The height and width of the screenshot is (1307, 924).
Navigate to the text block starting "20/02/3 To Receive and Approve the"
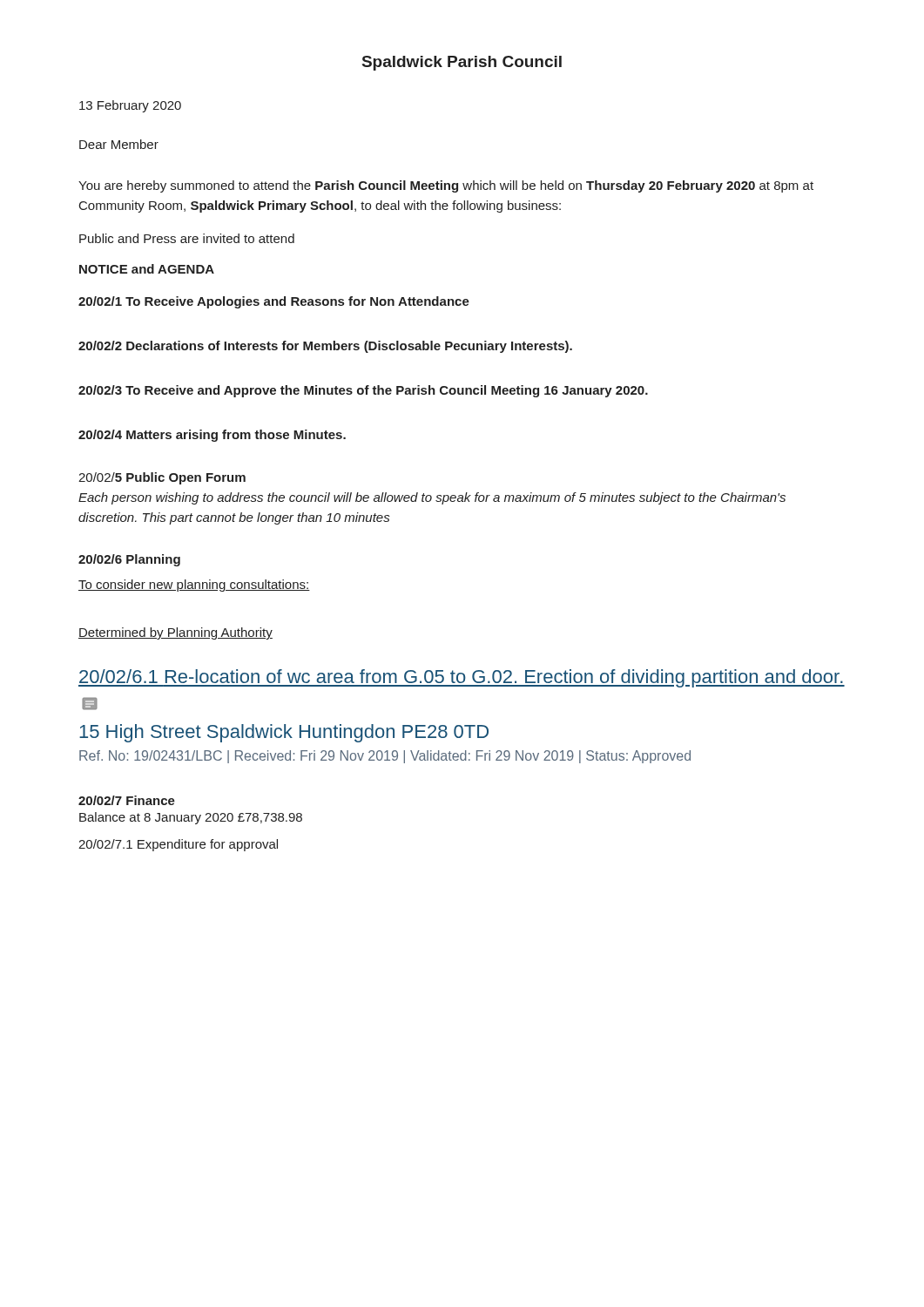click(363, 390)
